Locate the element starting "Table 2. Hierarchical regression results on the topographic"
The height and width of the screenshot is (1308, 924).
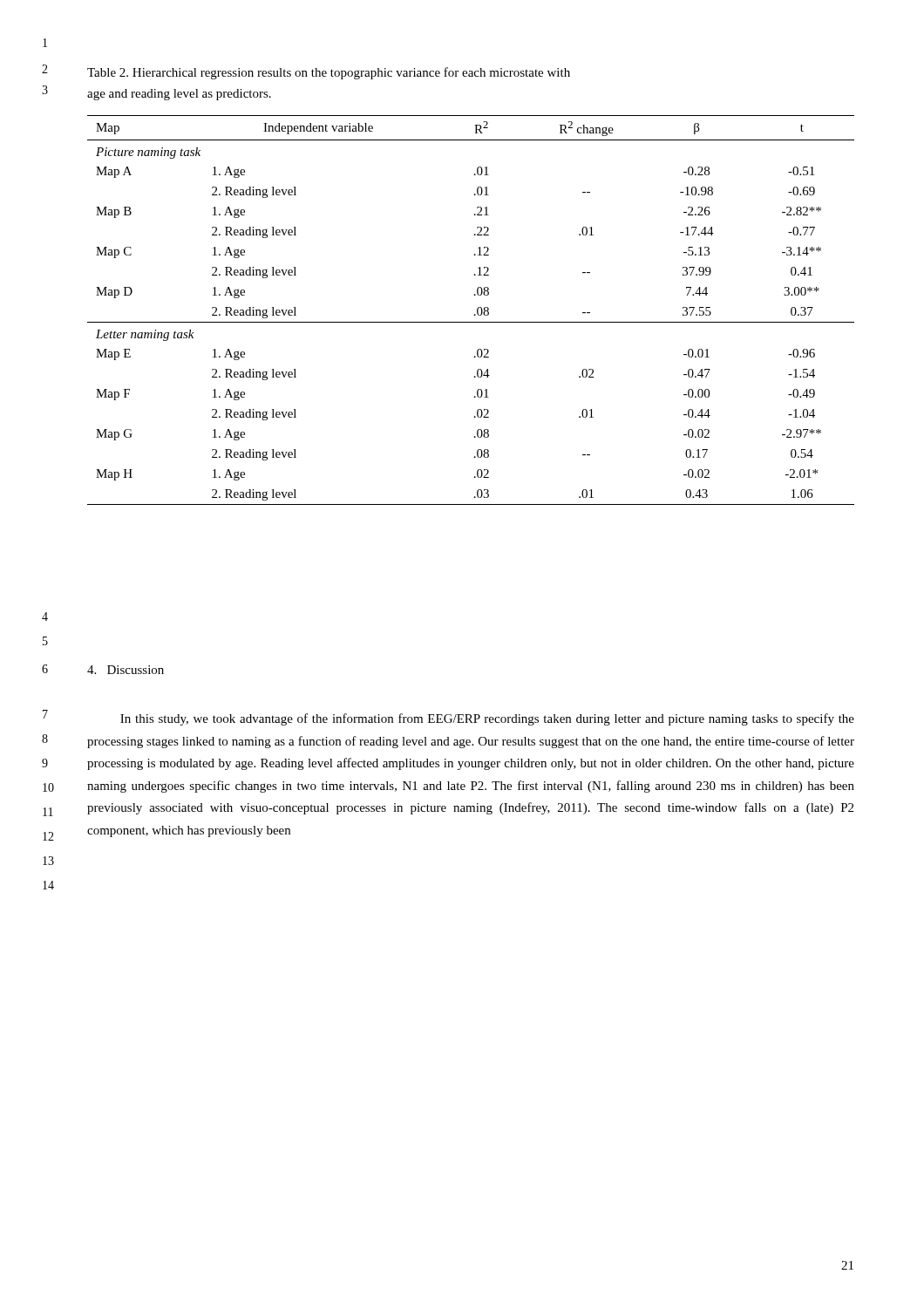pos(329,72)
